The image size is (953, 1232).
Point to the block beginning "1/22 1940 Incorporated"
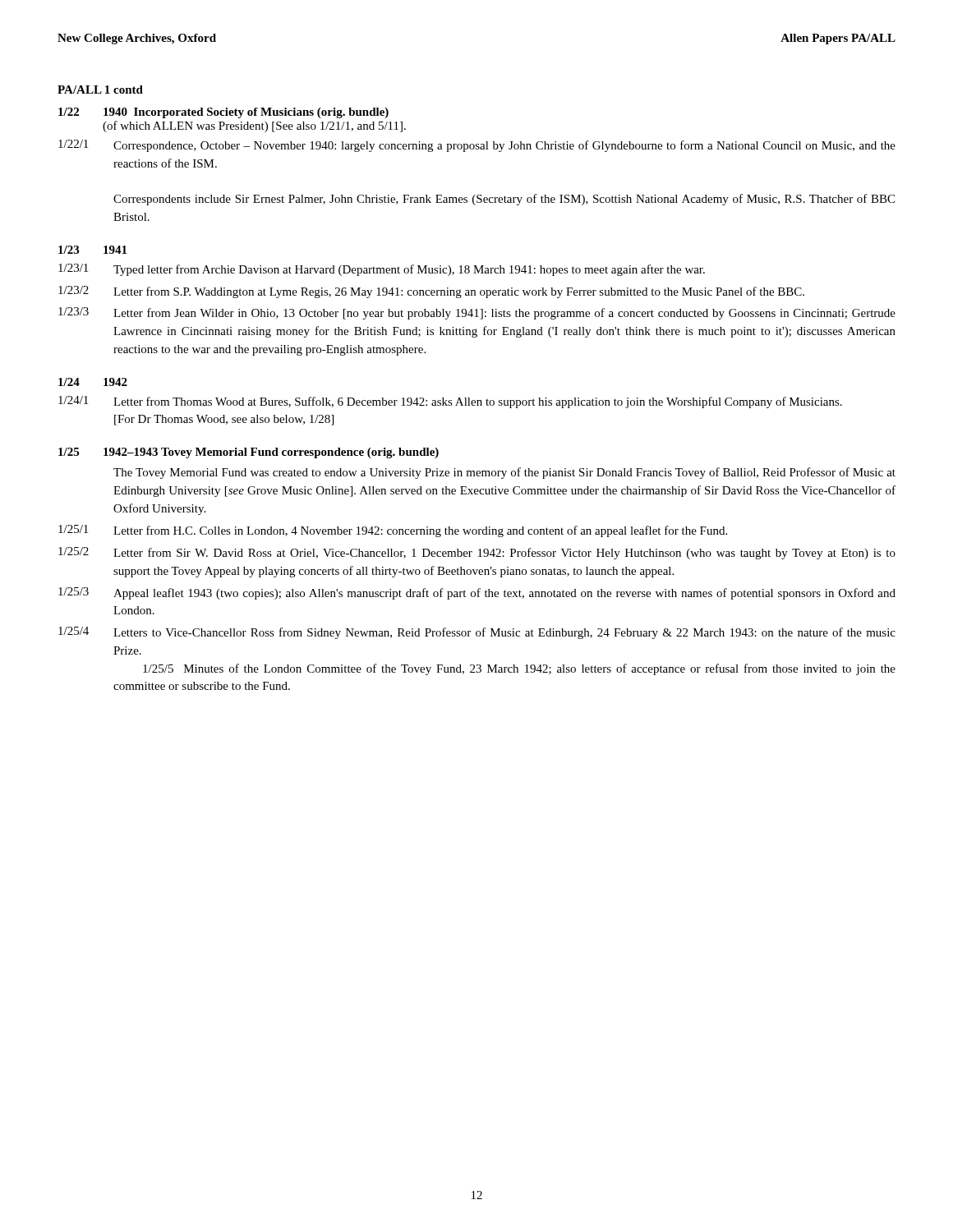232,119
